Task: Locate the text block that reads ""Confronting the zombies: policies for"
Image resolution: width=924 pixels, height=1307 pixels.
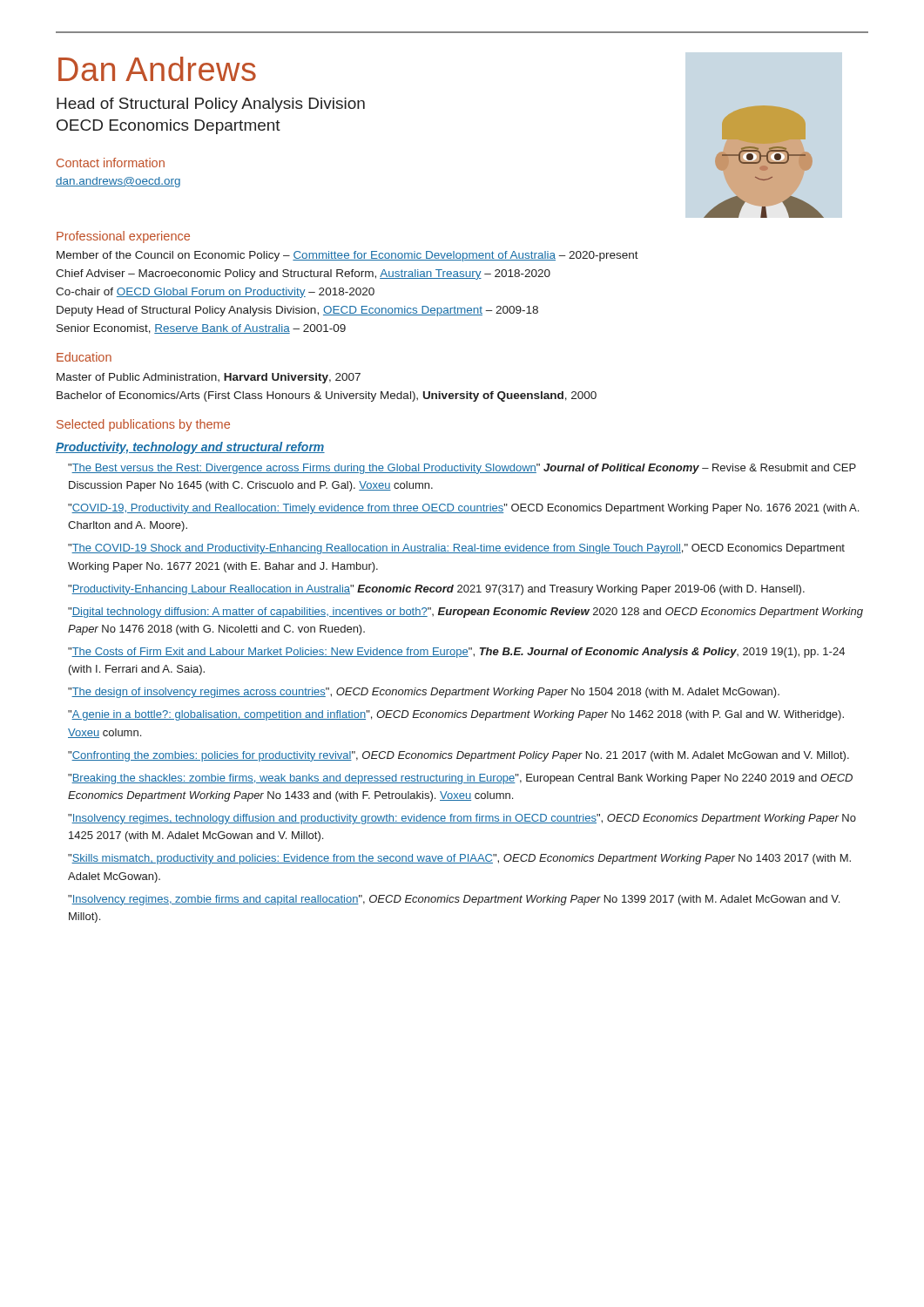Action: pos(459,755)
